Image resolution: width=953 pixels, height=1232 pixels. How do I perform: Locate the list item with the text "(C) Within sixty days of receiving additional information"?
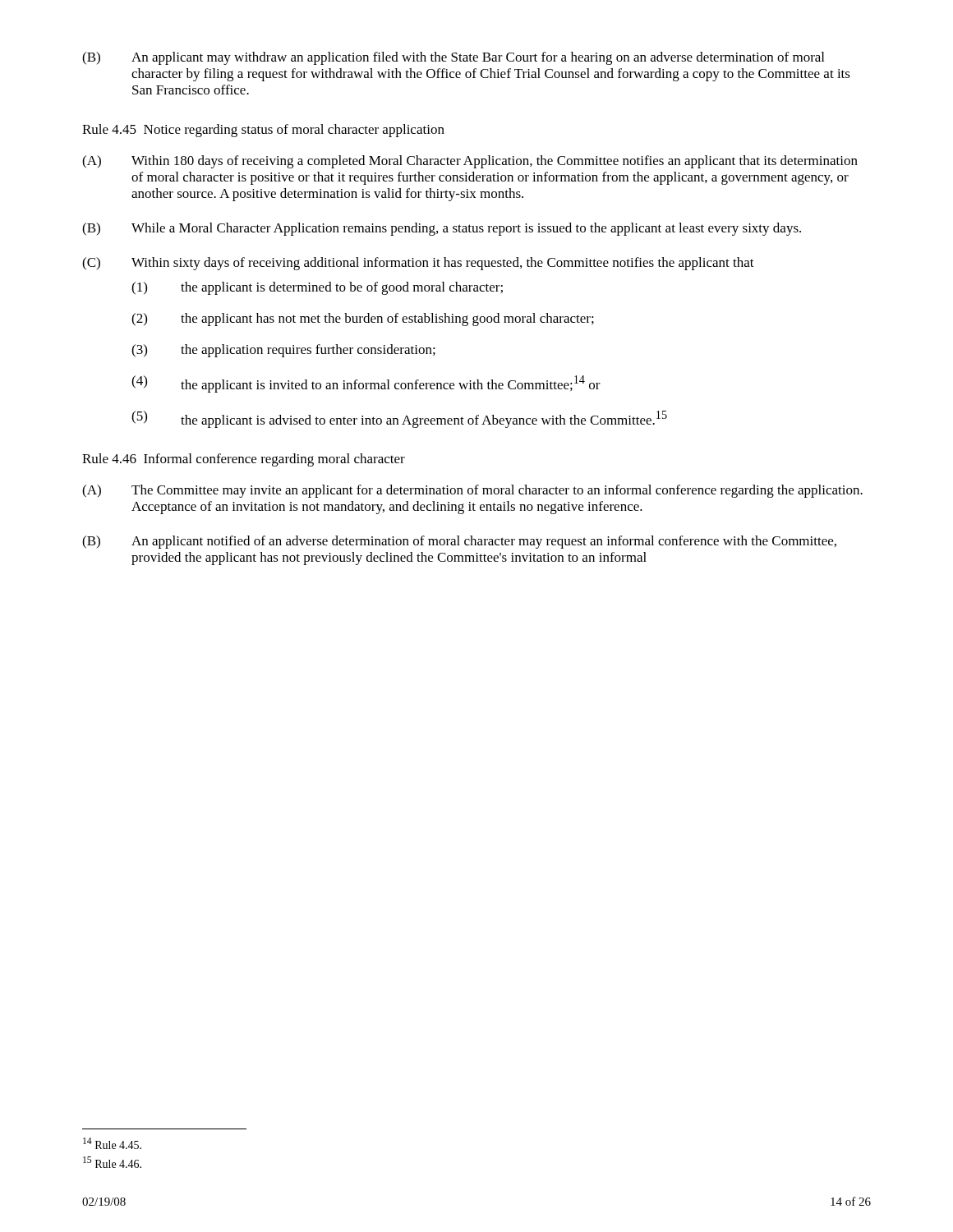pyautogui.click(x=476, y=263)
